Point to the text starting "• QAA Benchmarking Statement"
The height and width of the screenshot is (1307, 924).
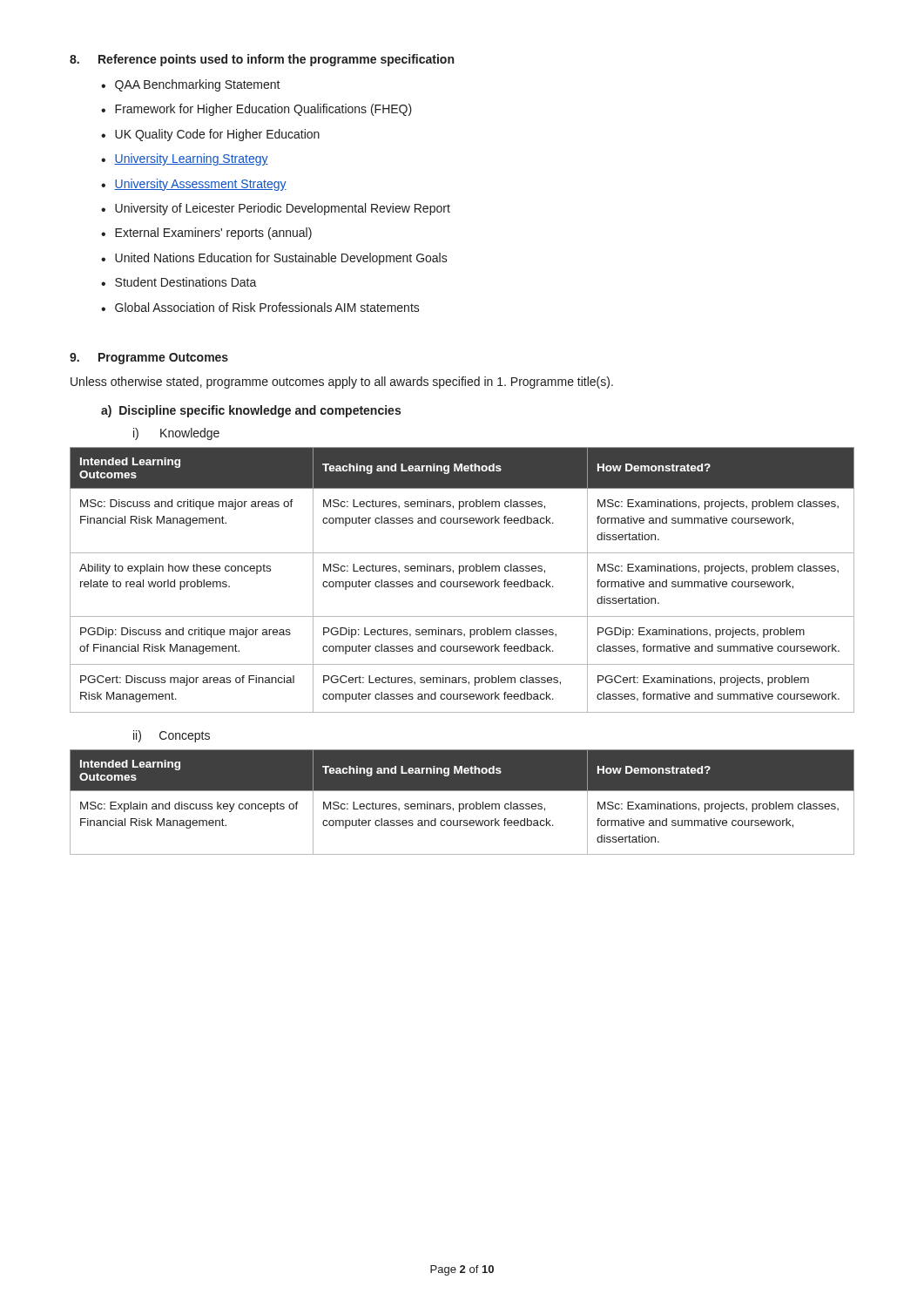click(x=190, y=86)
